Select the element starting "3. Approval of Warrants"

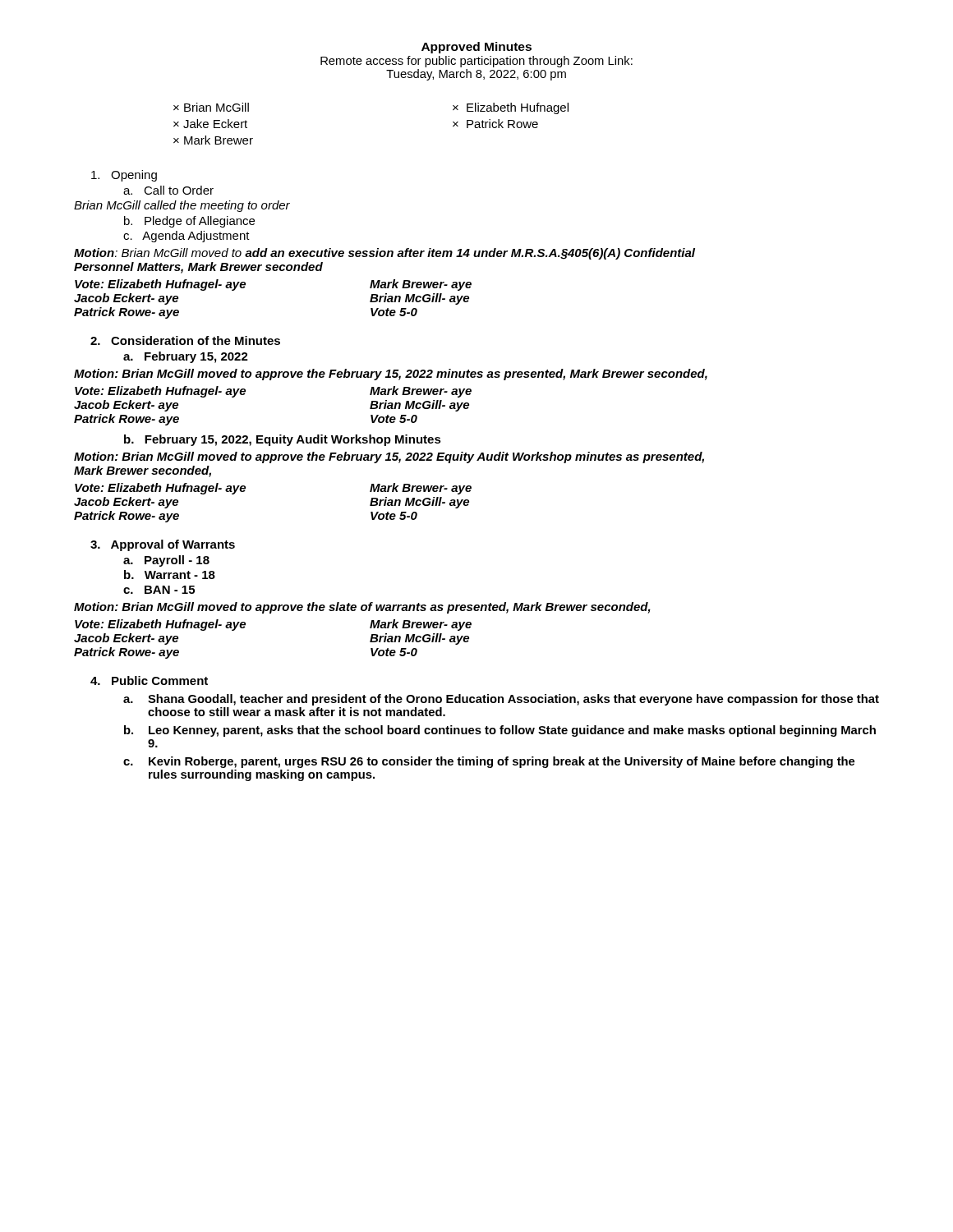(163, 544)
